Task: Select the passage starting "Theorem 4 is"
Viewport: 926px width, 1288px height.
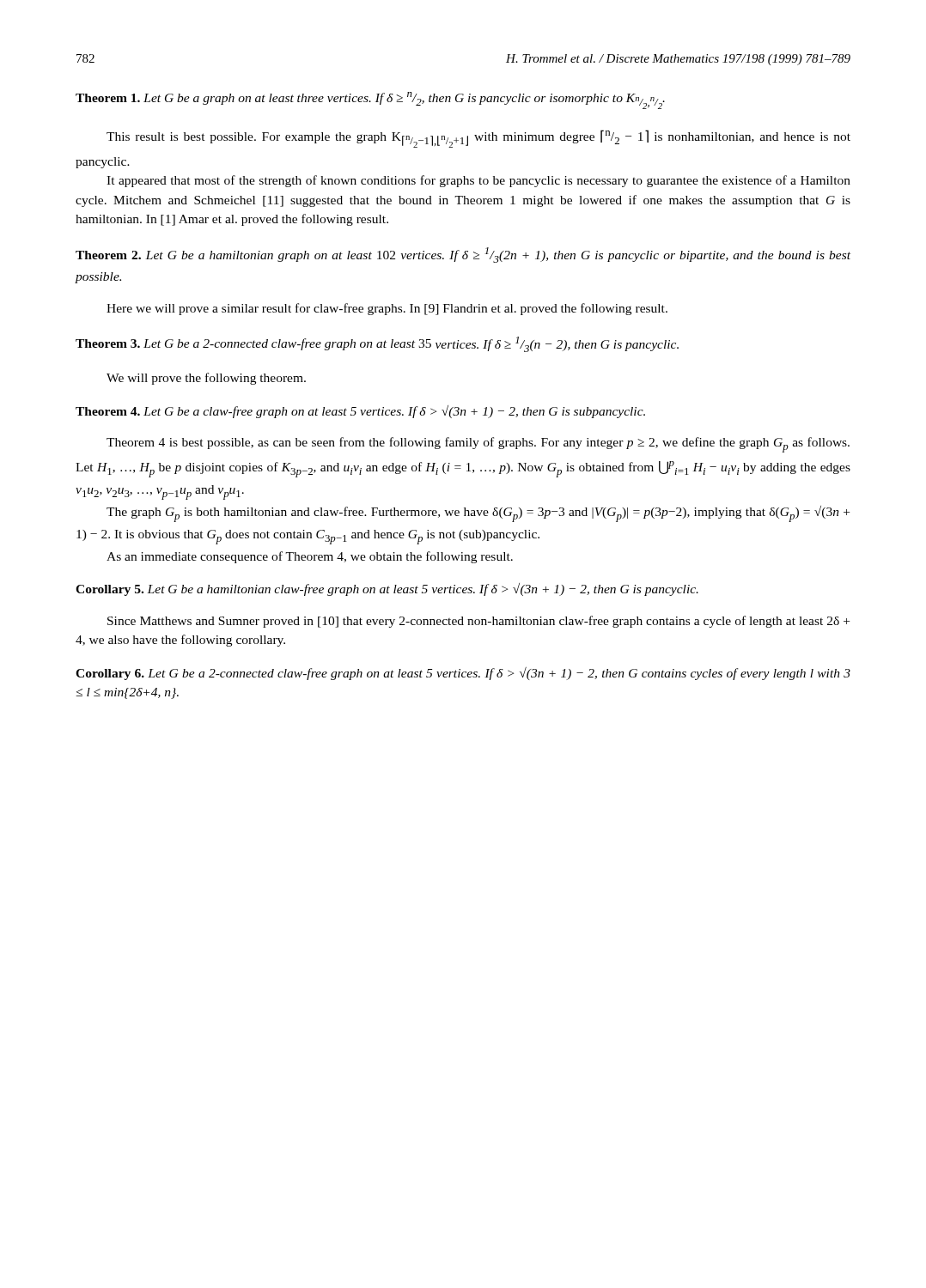Action: [463, 499]
